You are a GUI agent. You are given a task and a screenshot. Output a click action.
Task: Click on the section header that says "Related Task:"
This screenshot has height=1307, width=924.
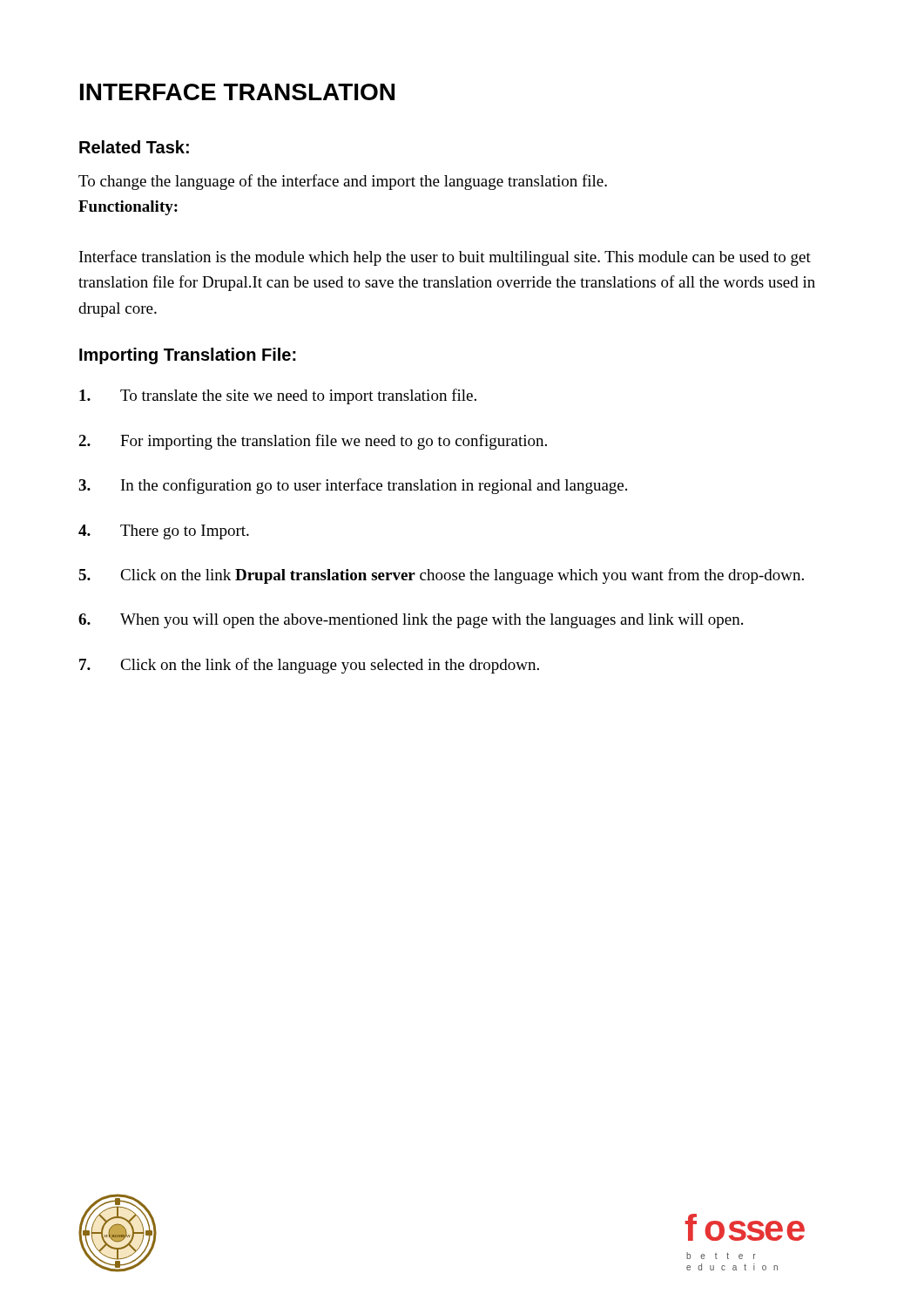[x=134, y=147]
